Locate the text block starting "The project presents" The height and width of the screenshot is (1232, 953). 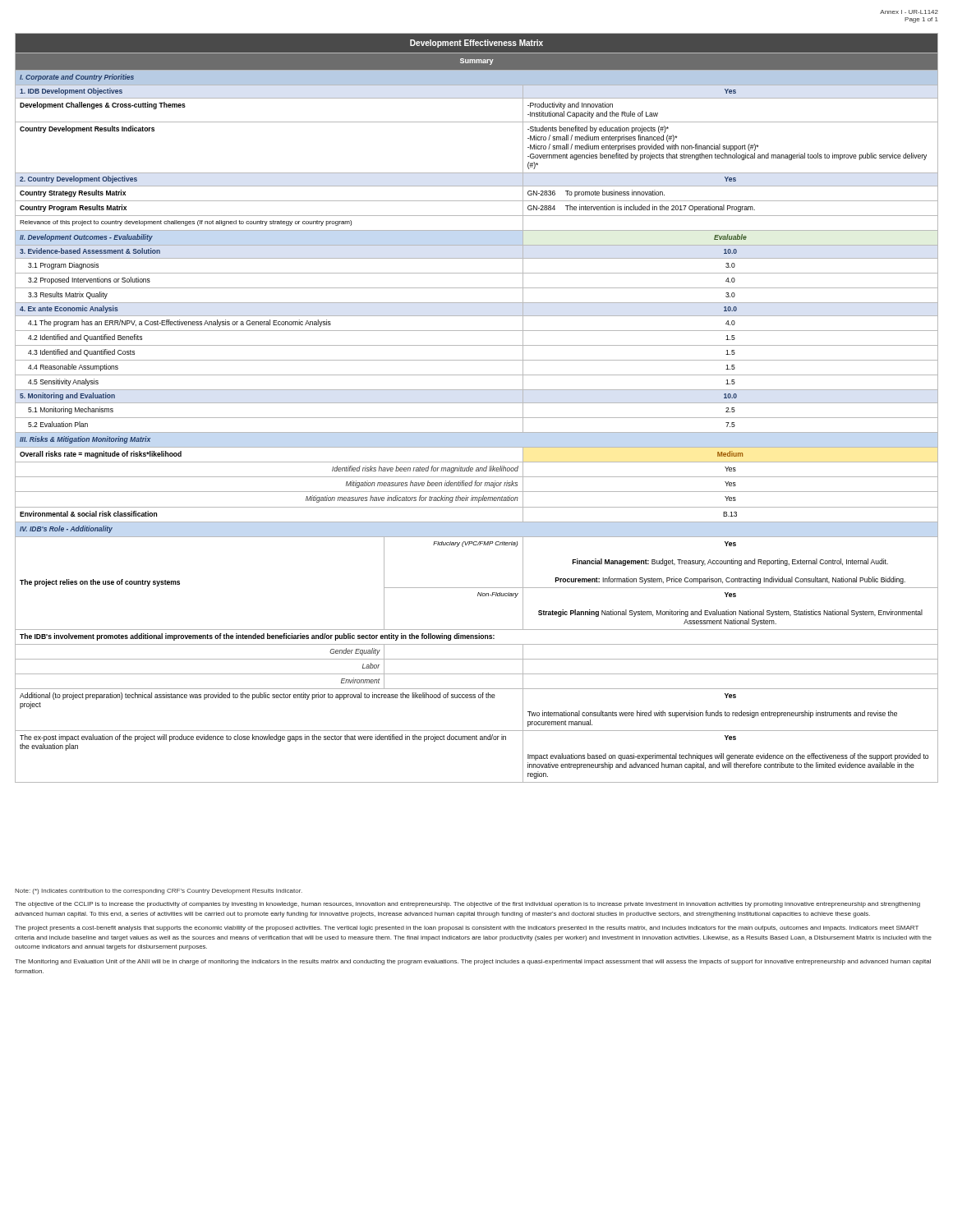[473, 937]
